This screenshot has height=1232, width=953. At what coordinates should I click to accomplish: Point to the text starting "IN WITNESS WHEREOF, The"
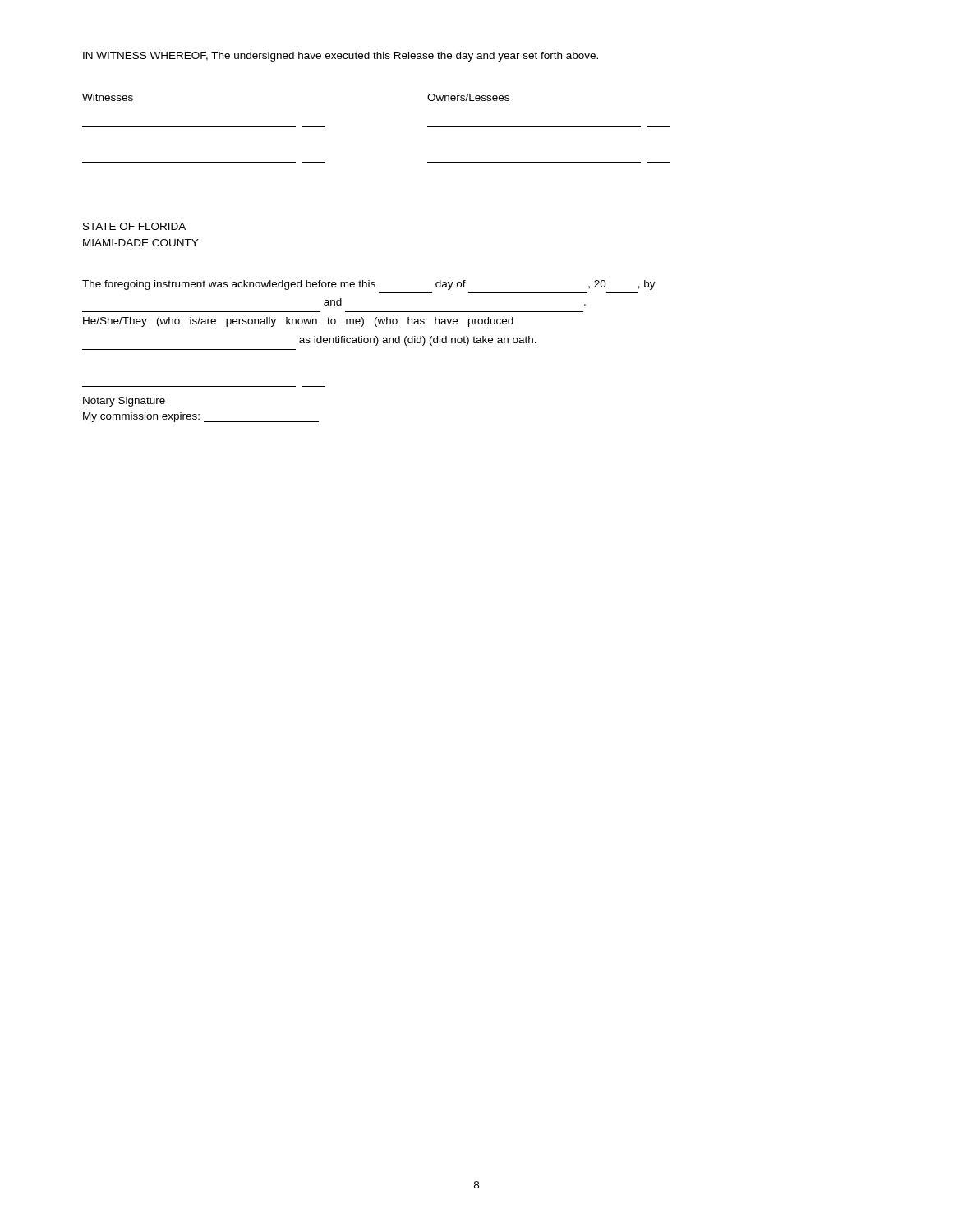click(x=341, y=55)
